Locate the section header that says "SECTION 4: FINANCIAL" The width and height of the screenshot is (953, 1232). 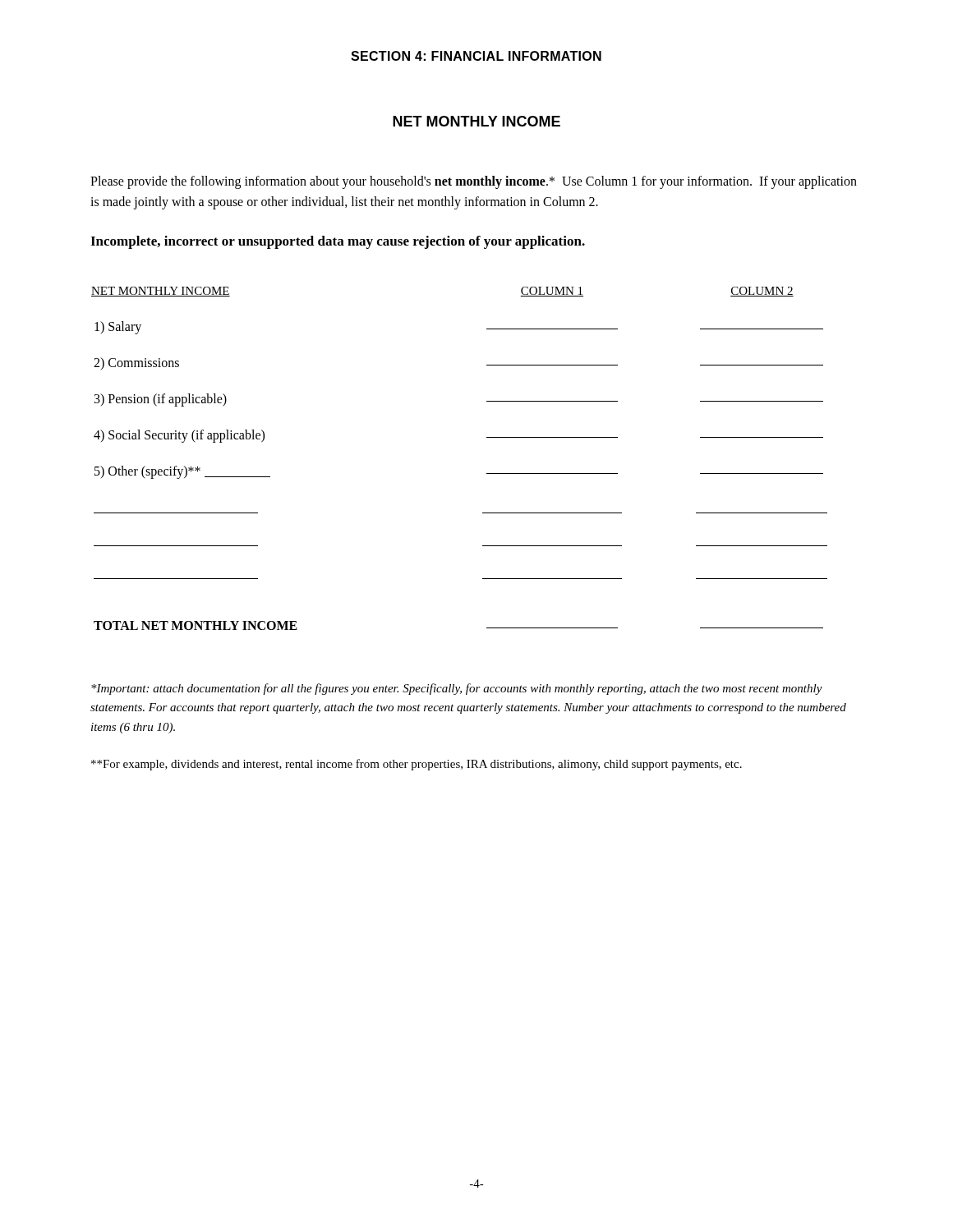[476, 56]
